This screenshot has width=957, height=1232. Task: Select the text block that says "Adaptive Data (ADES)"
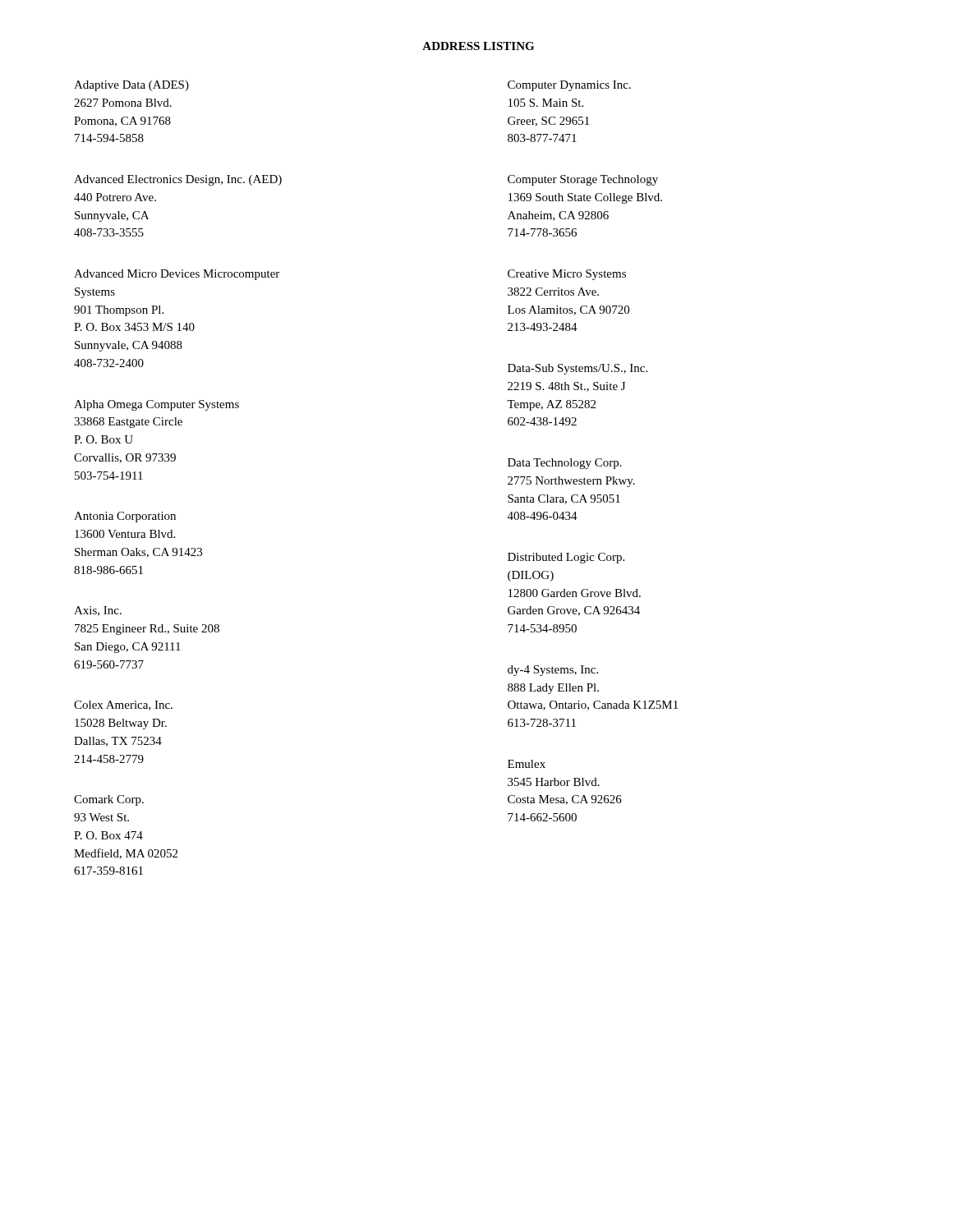pyautogui.click(x=131, y=86)
